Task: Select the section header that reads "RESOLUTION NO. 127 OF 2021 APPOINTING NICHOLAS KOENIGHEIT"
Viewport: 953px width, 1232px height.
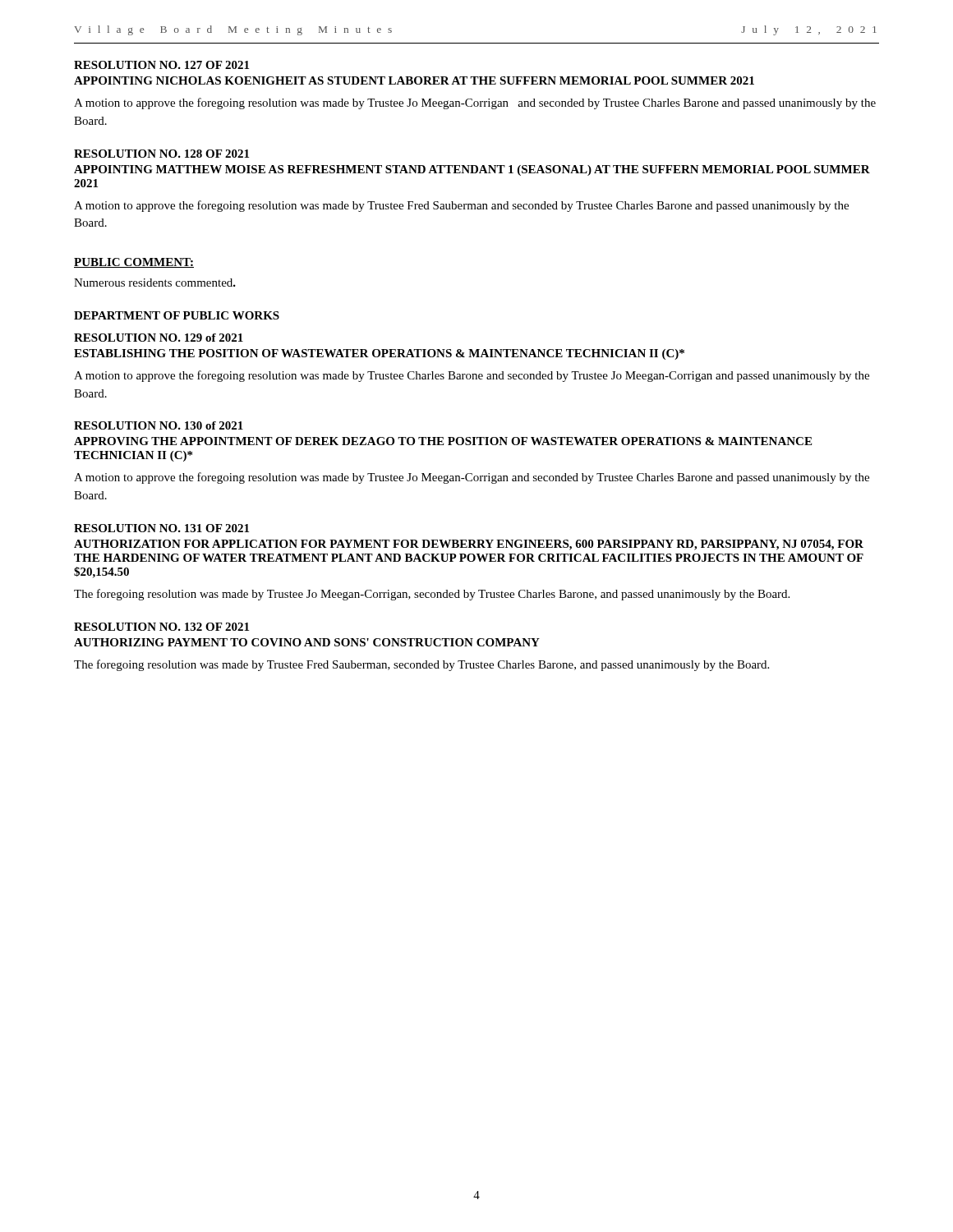Action: 476,73
